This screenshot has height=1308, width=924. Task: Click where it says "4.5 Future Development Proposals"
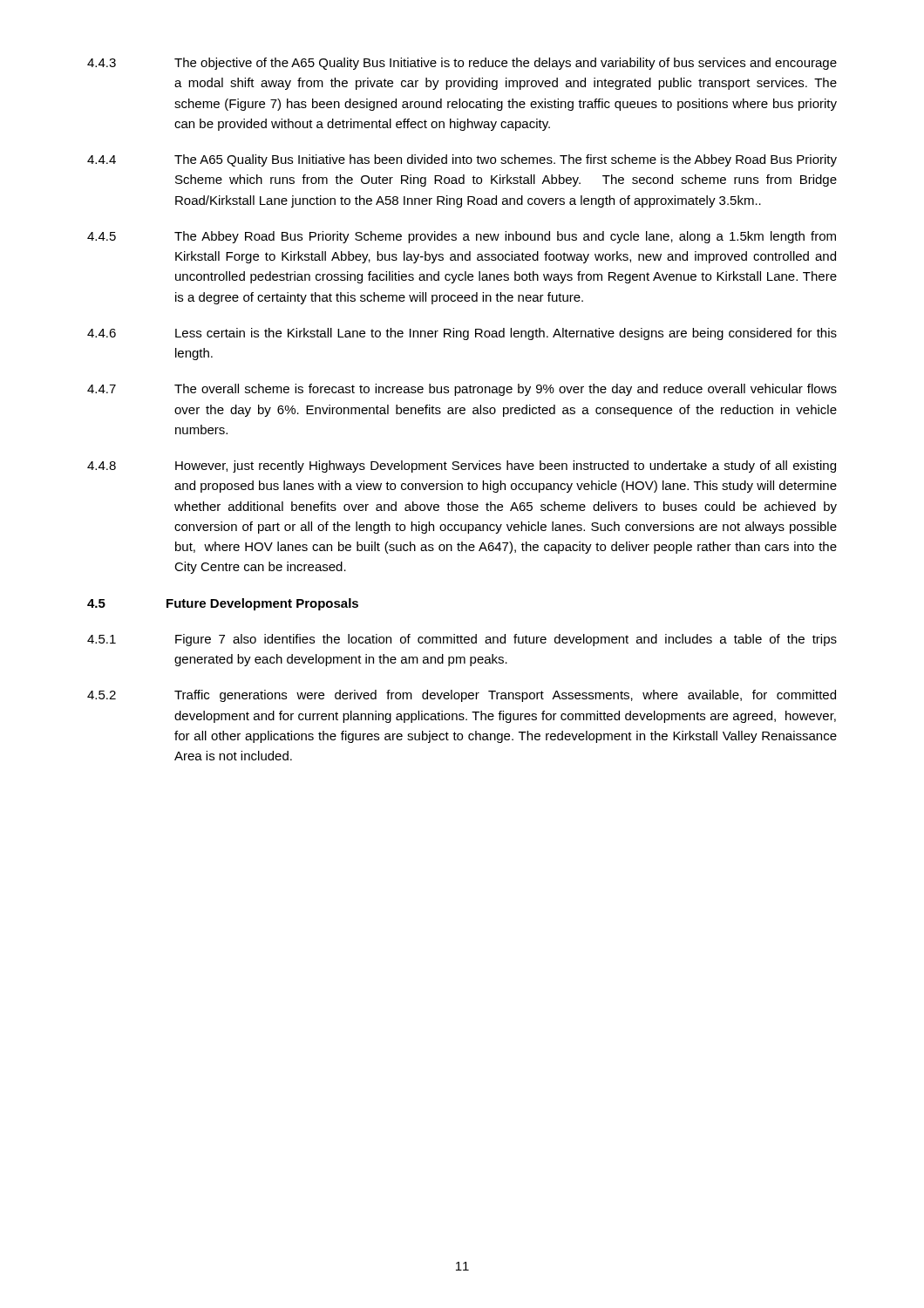click(x=223, y=603)
